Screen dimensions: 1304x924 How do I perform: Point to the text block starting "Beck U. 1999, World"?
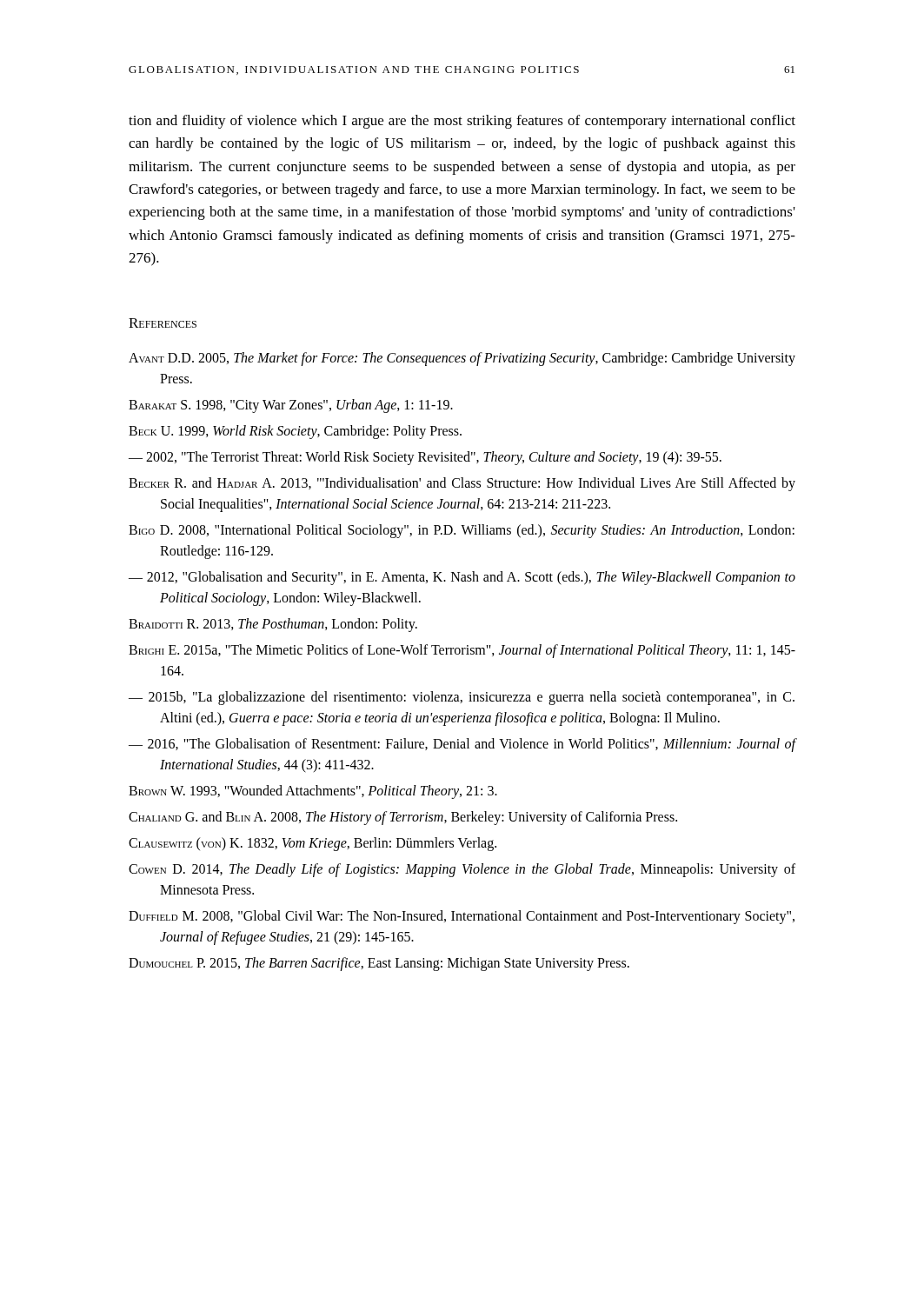(x=296, y=431)
